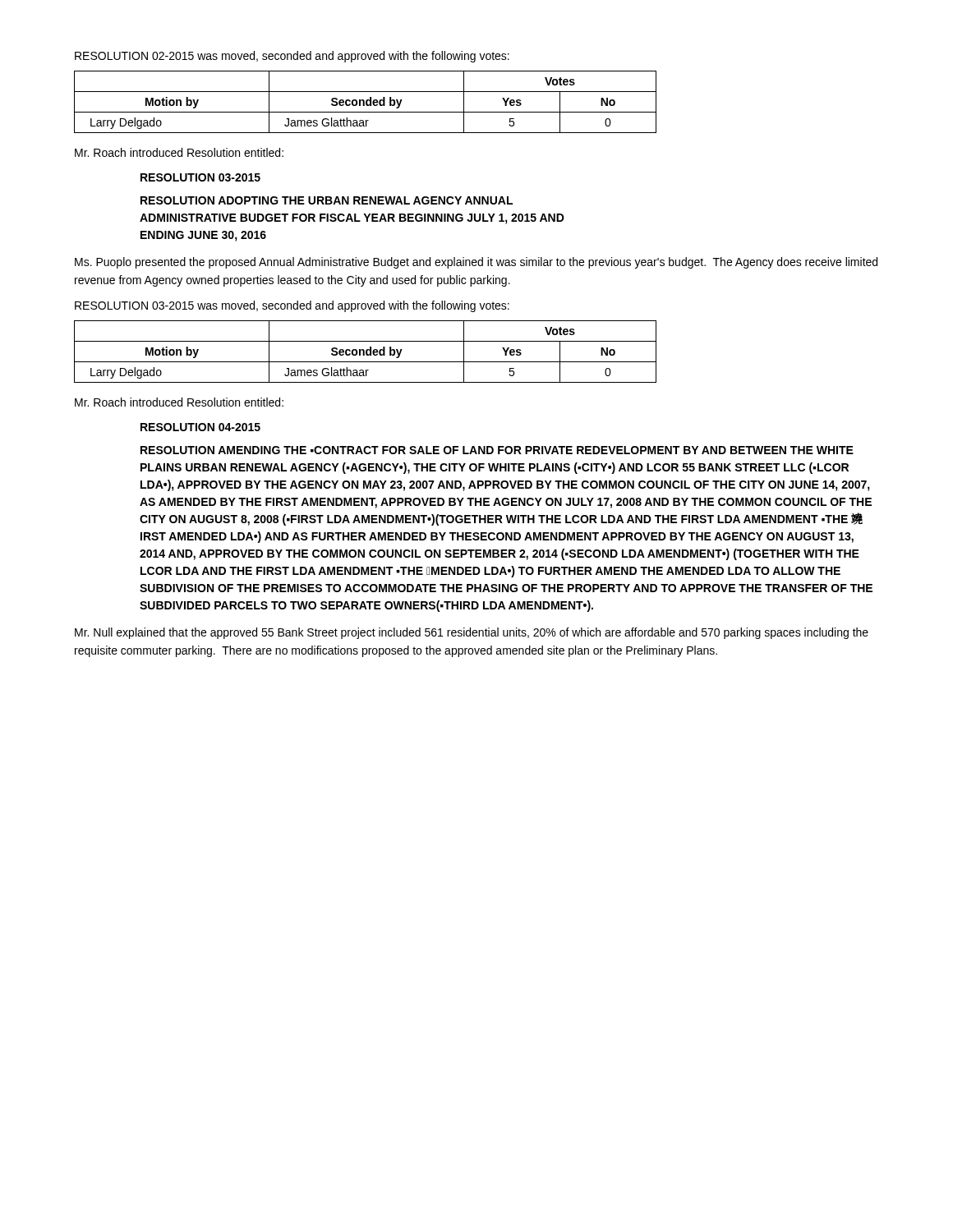Click on the text block starting "Mr. Null explained that the approved 55 Bank"

point(471,642)
